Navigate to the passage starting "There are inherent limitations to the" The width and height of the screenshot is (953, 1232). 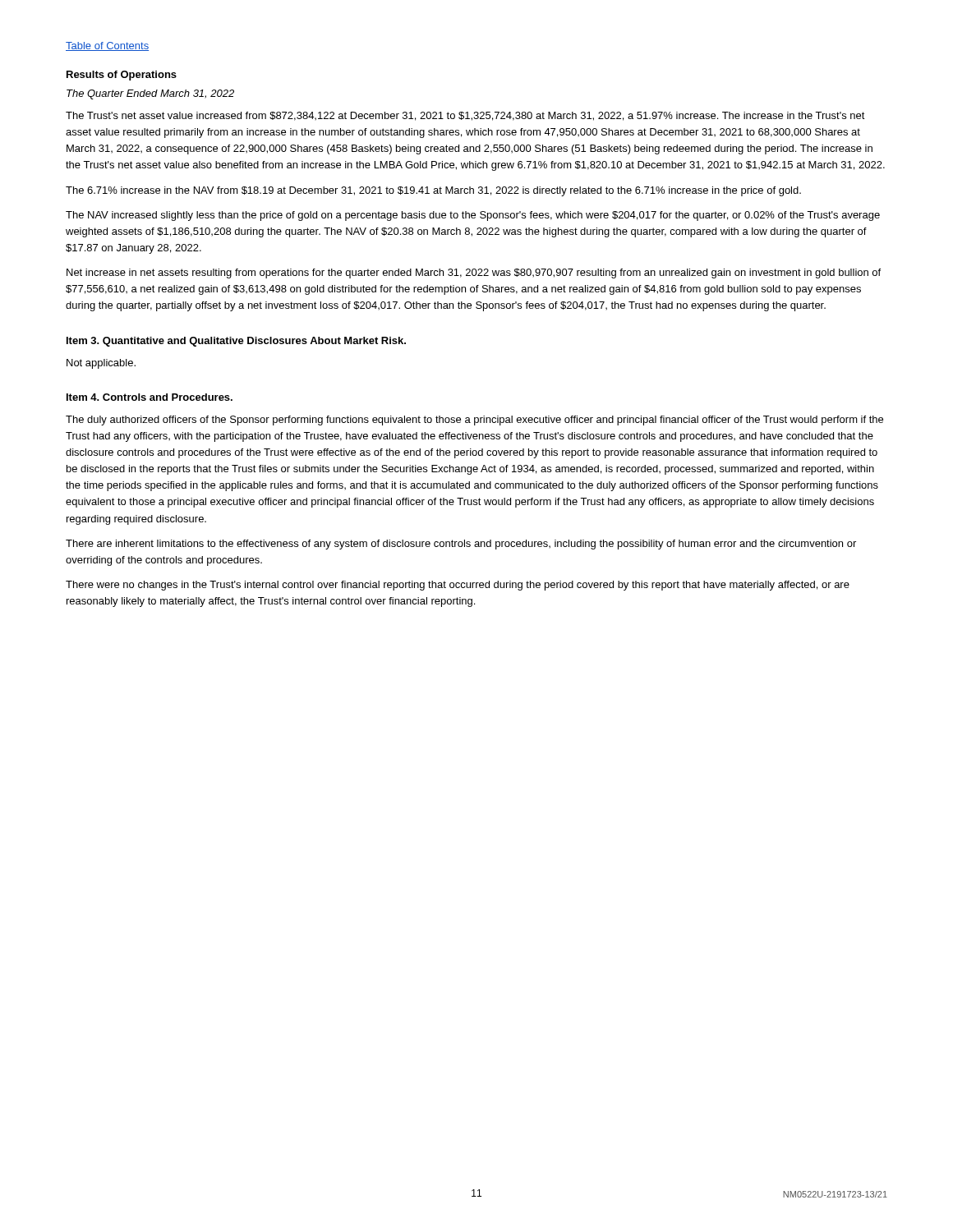[x=461, y=551]
